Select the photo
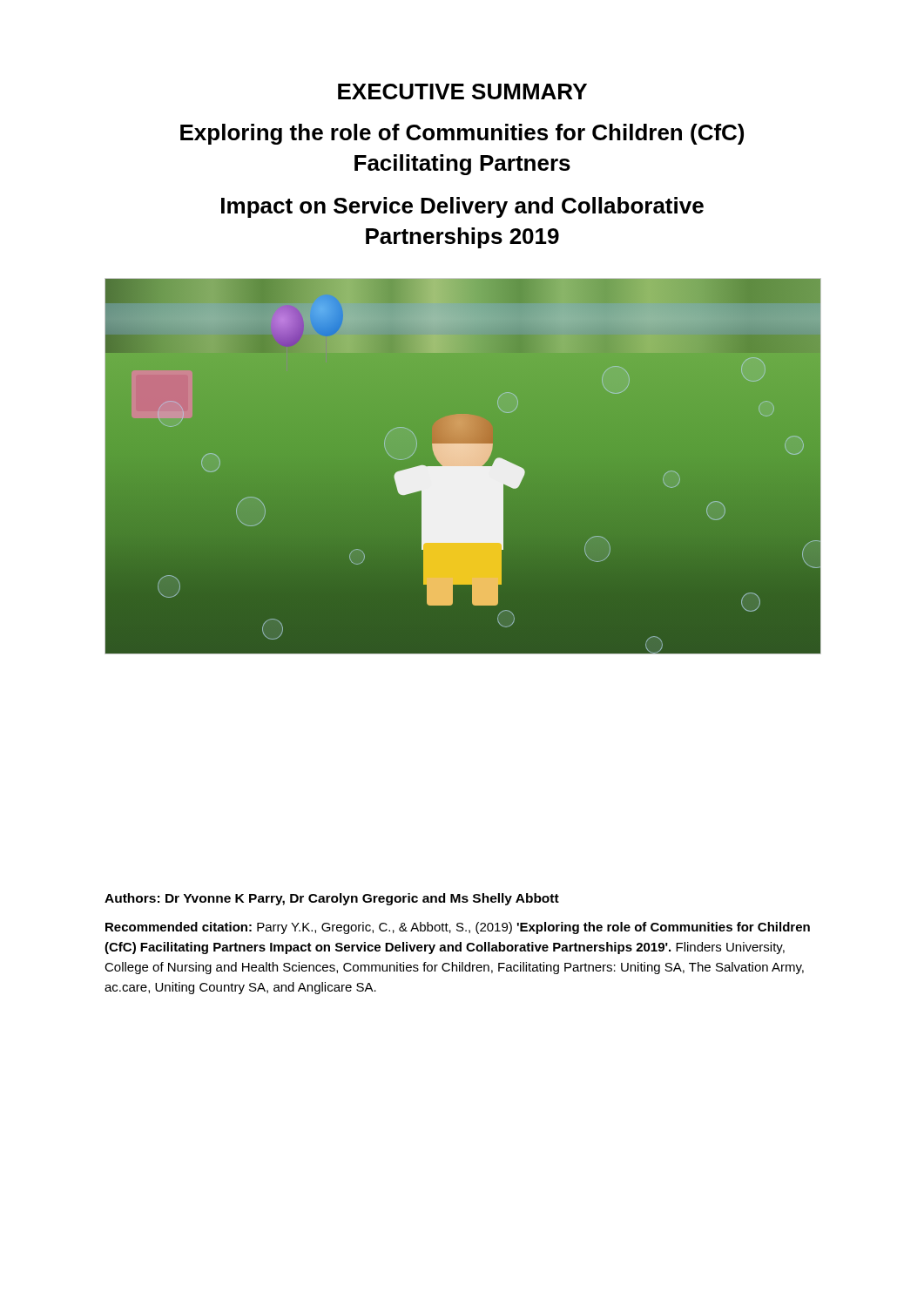 click(462, 466)
